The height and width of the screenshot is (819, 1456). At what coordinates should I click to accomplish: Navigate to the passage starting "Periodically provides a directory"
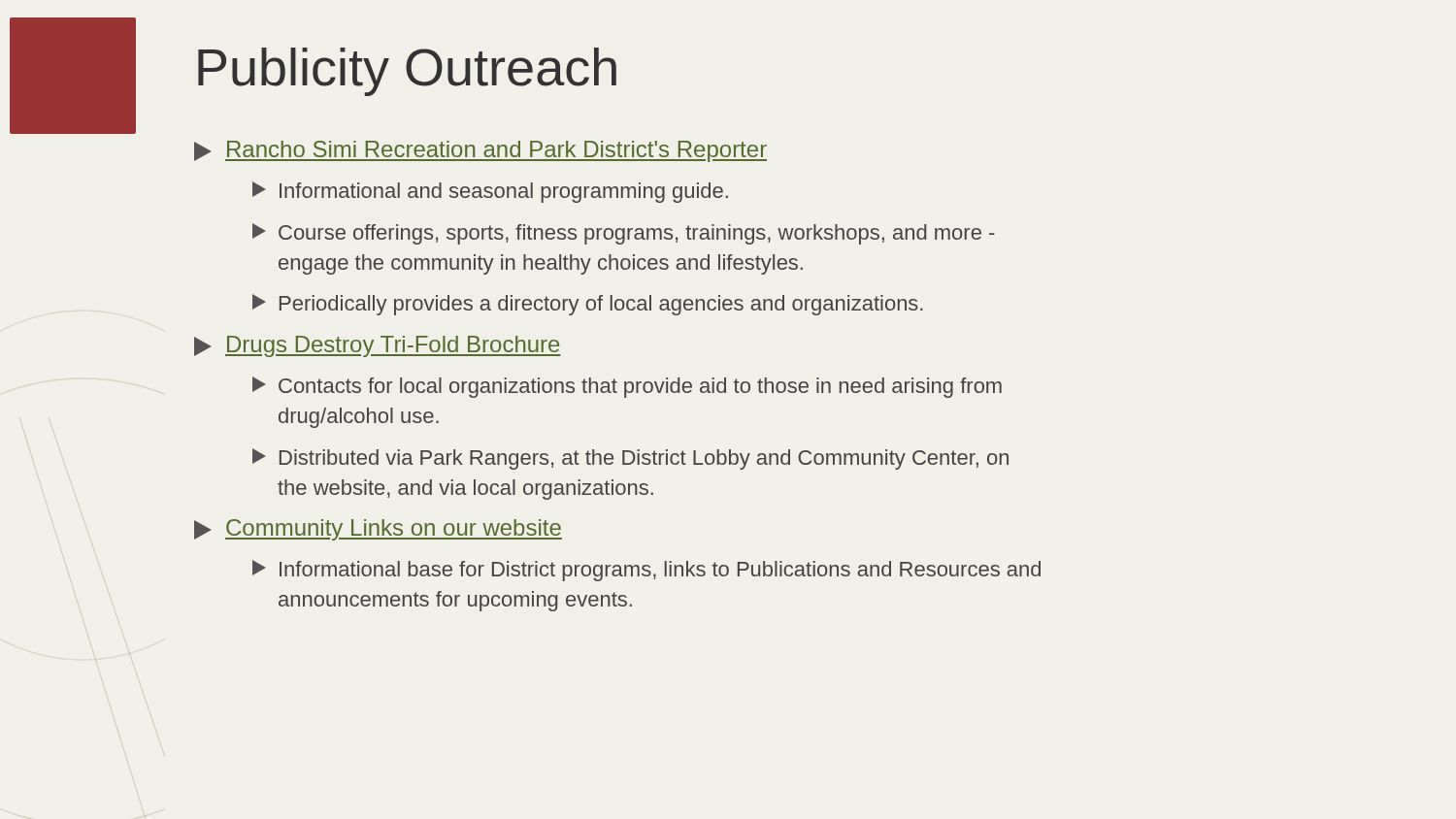[x=588, y=304]
